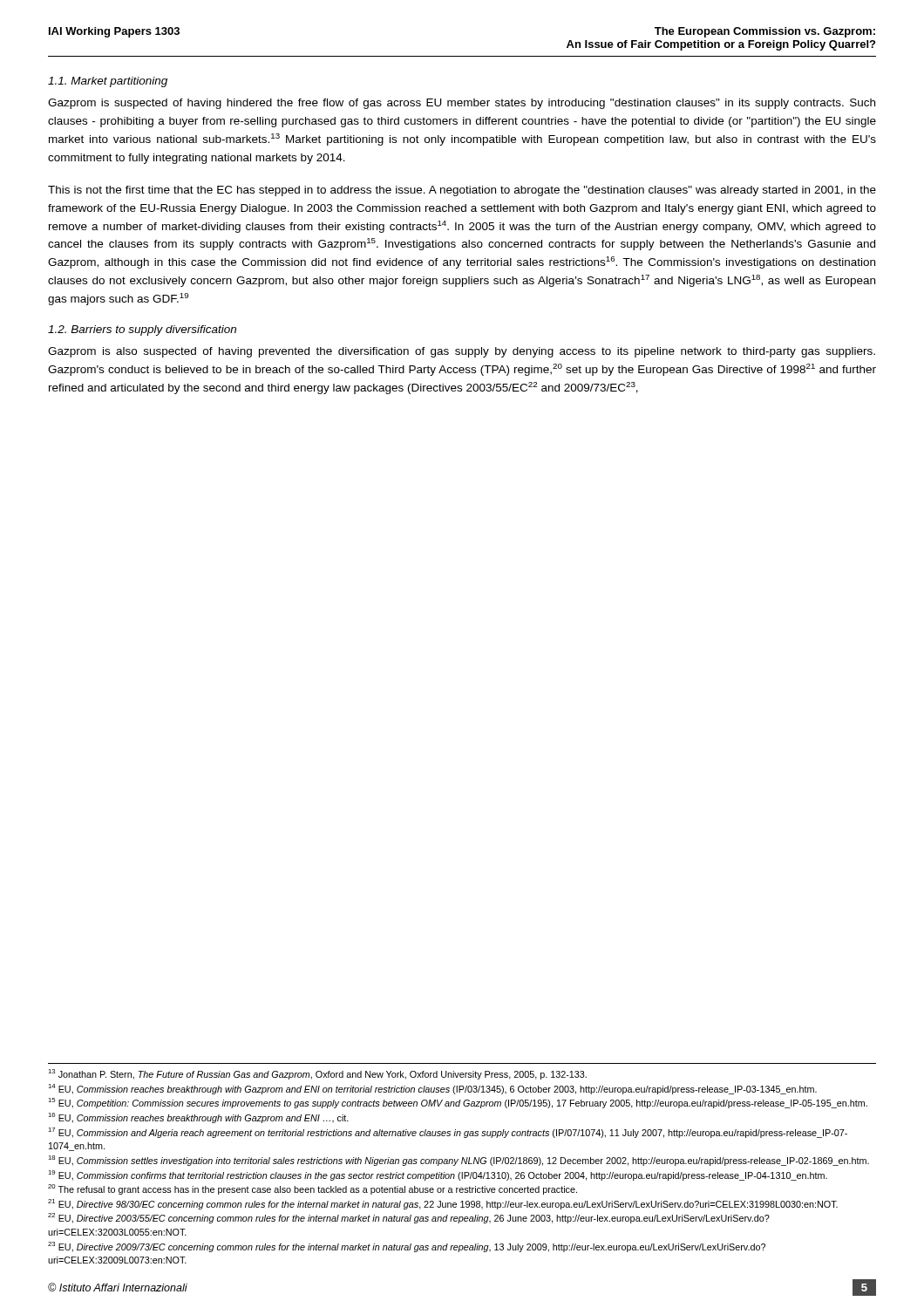Click on the block starting "22 EU, Directive 2003/55/EC"

409,1225
